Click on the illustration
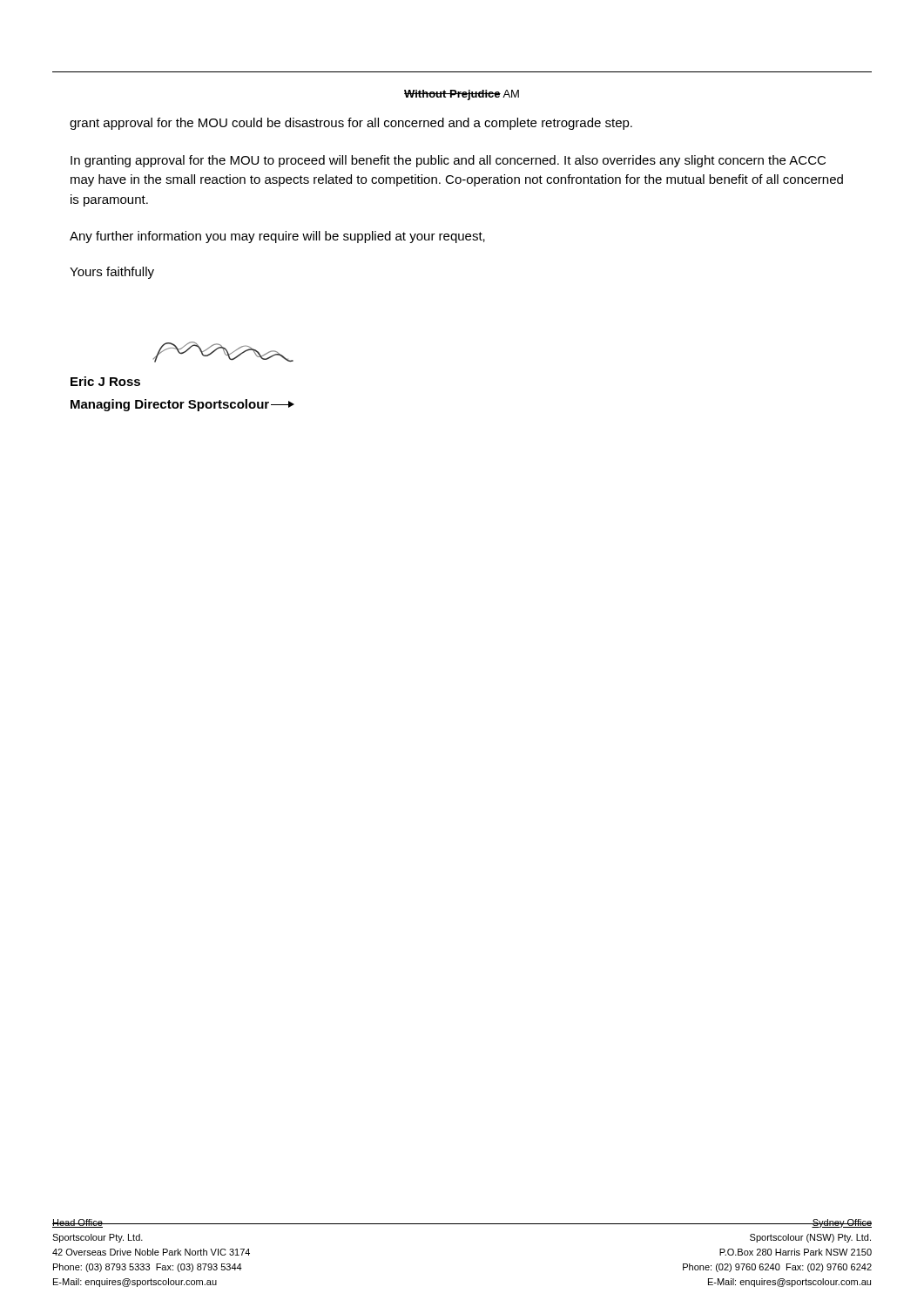This screenshot has width=924, height=1307. tap(225, 349)
